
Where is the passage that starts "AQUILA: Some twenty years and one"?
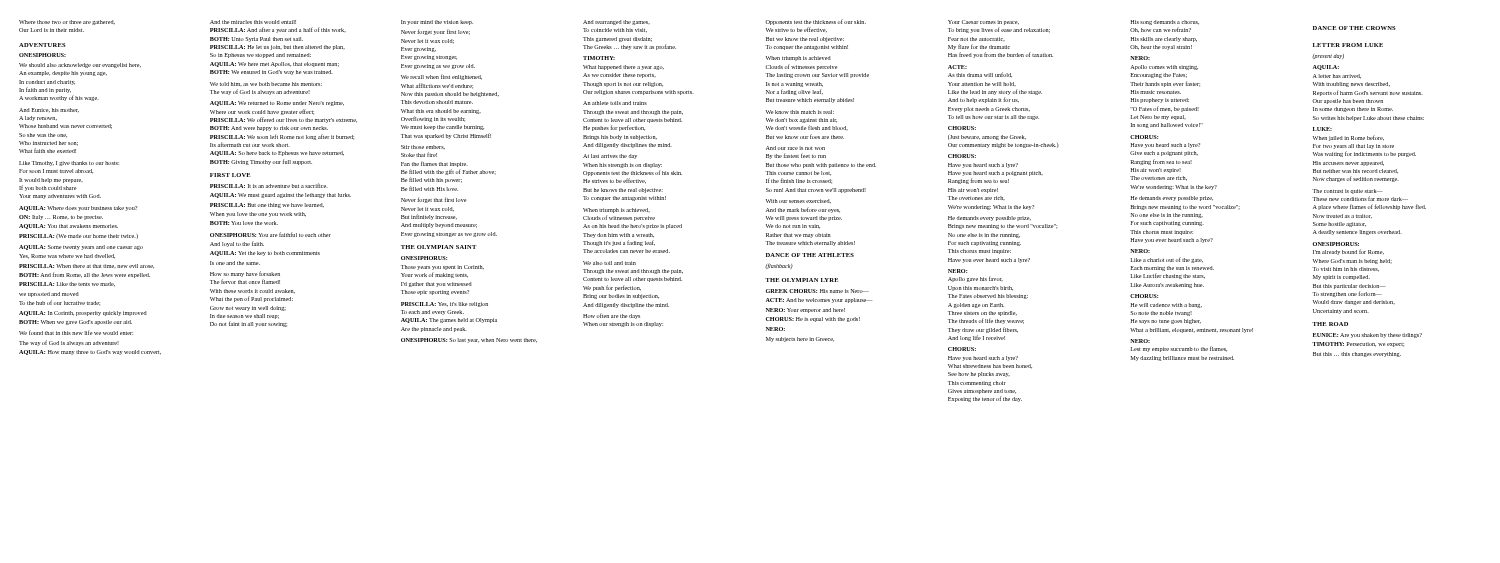[107, 285]
